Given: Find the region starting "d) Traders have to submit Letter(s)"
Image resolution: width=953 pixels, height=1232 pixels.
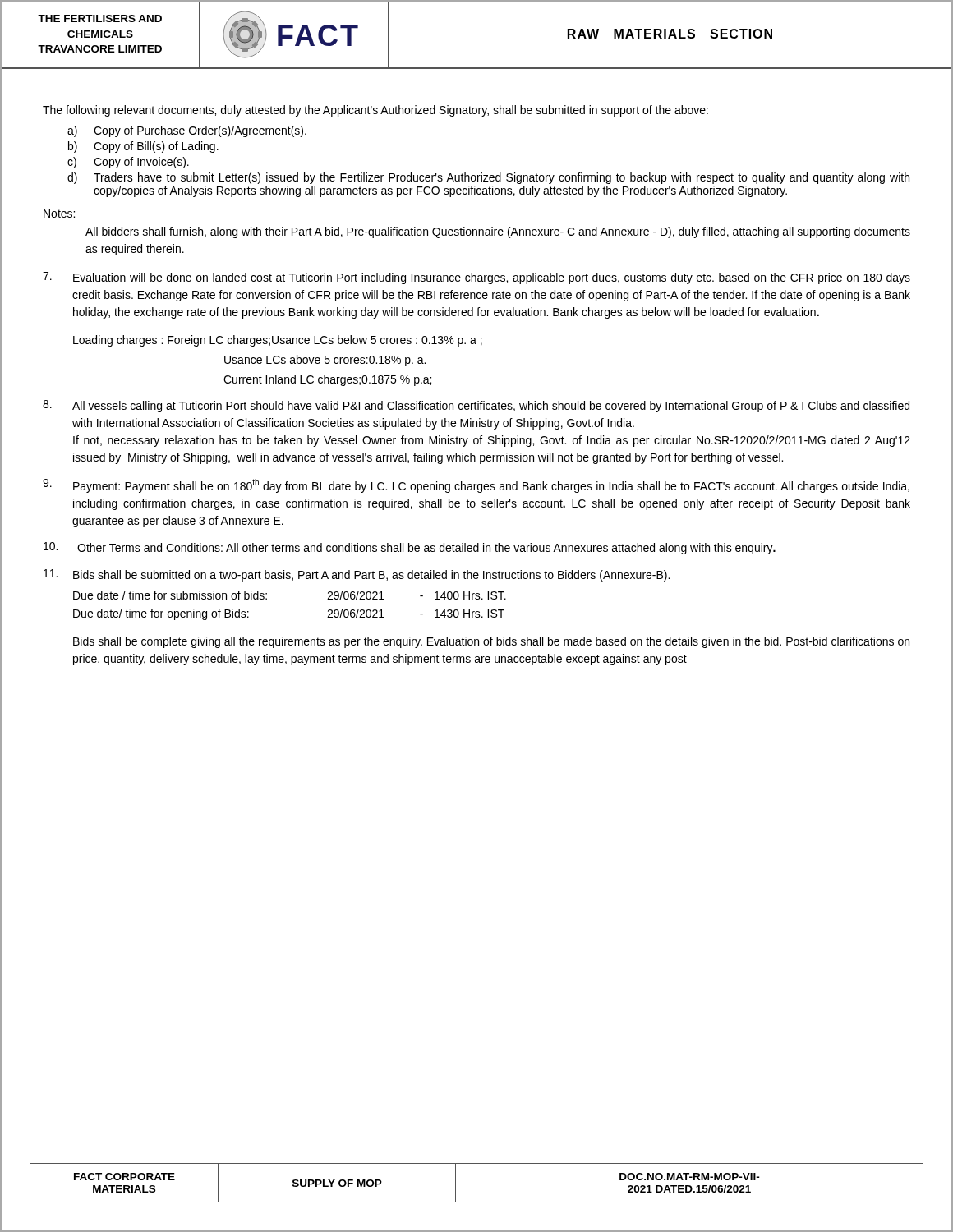Looking at the screenshot, I should point(489,184).
